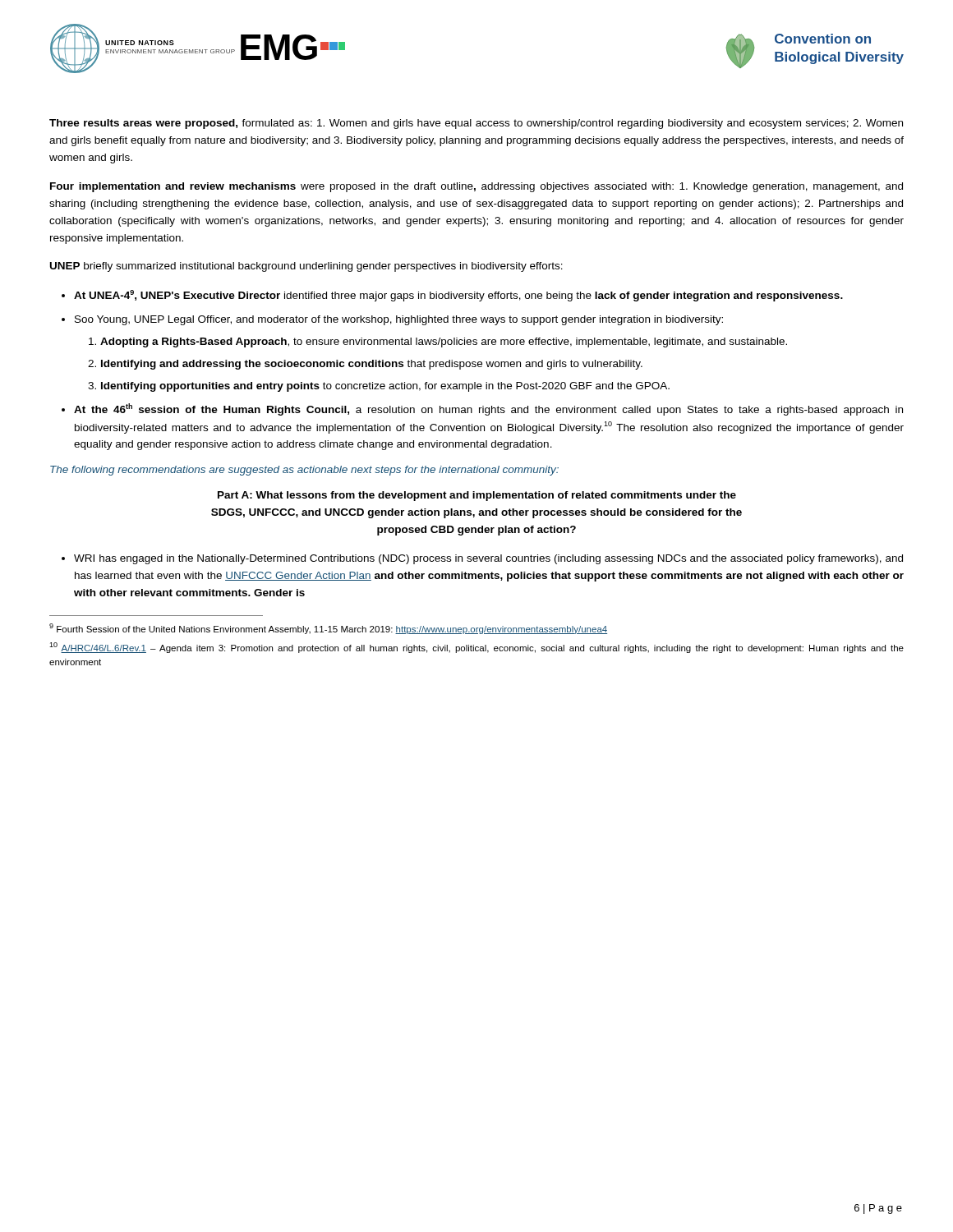953x1232 pixels.
Task: Navigate to the text block starting "At the 46th session of the Human Rights"
Action: click(x=489, y=426)
